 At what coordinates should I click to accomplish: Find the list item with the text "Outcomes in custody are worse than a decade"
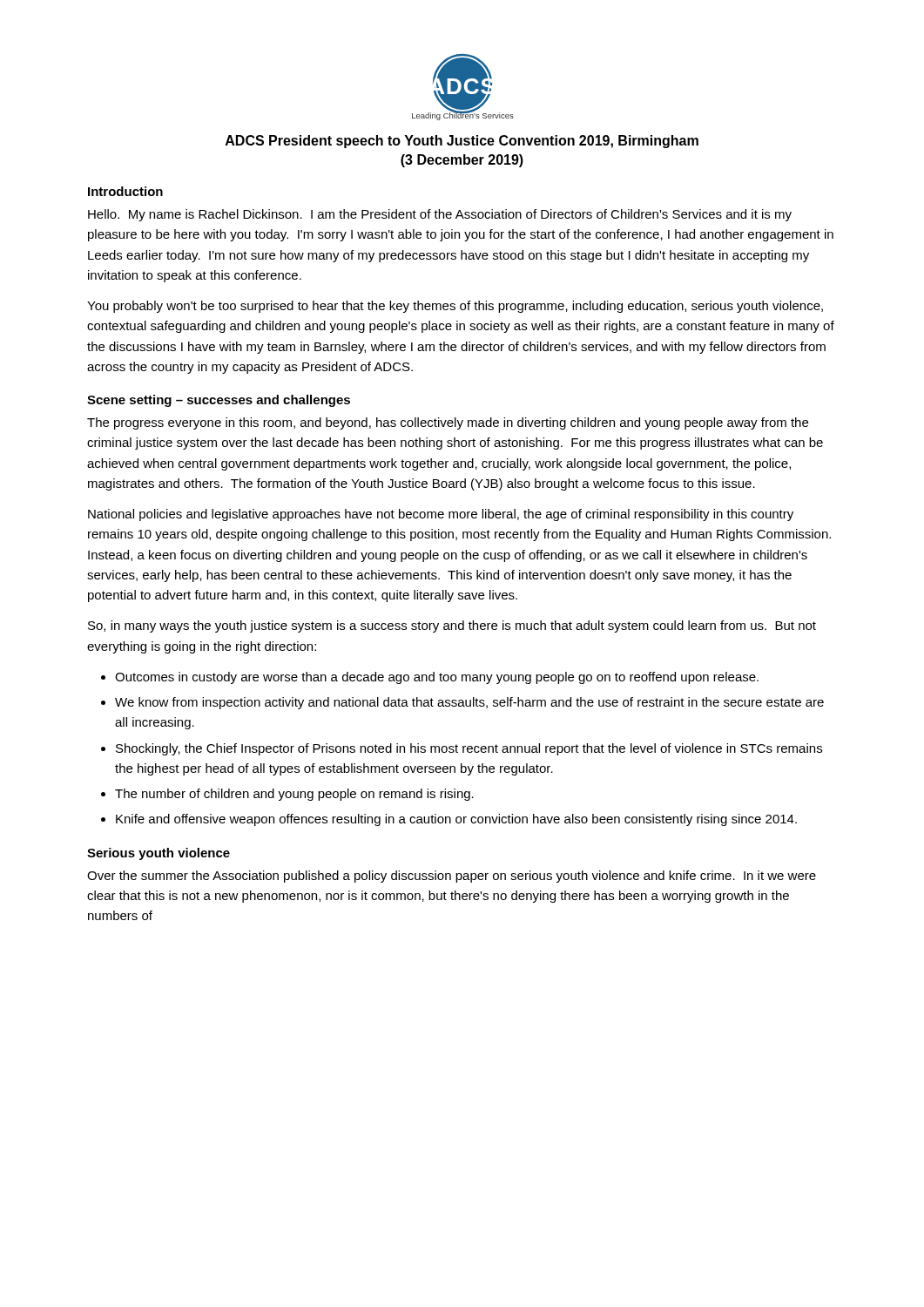click(x=437, y=676)
